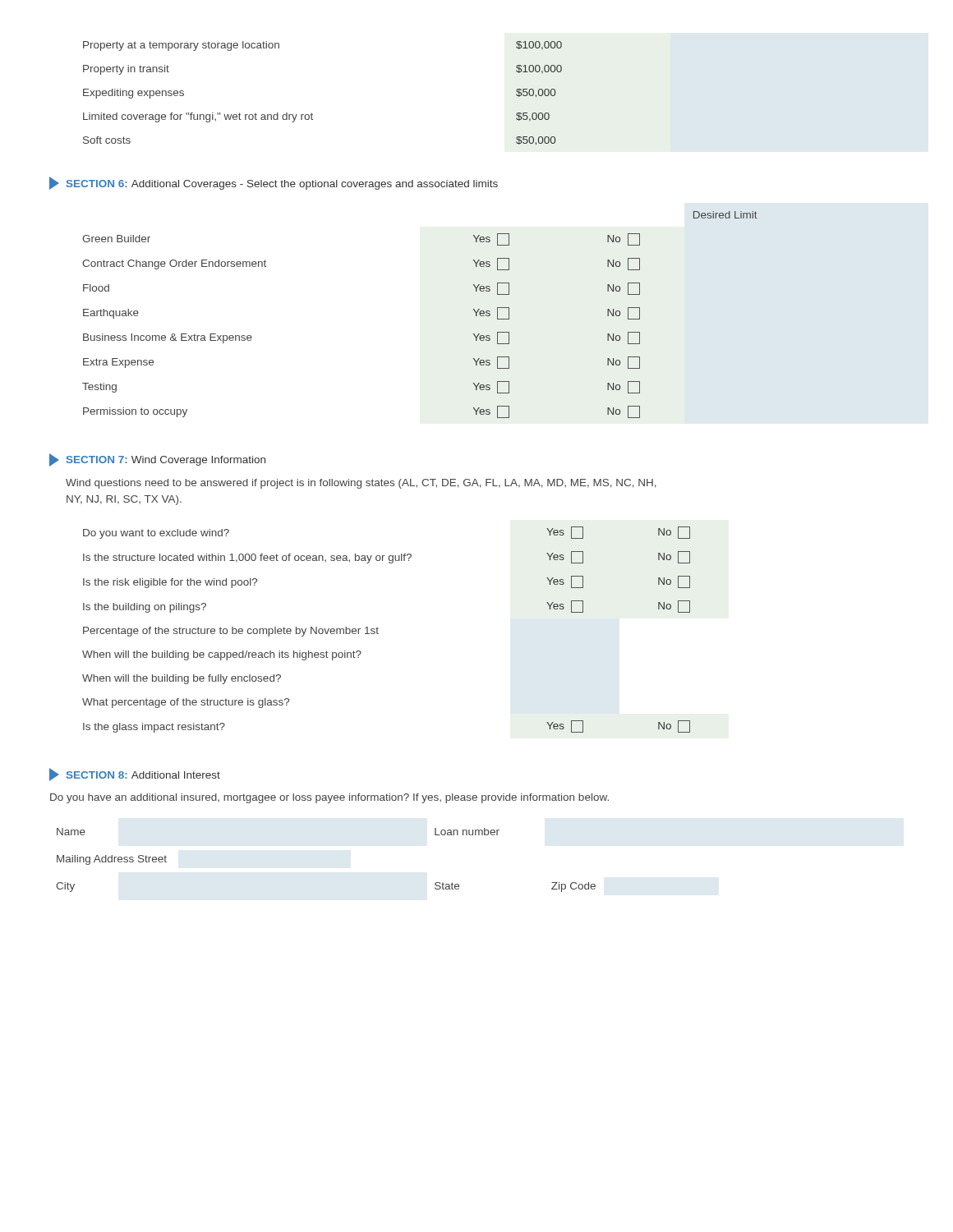Select the table that reads "Business Income & Extra Expense"
The image size is (953, 1232).
click(x=476, y=313)
